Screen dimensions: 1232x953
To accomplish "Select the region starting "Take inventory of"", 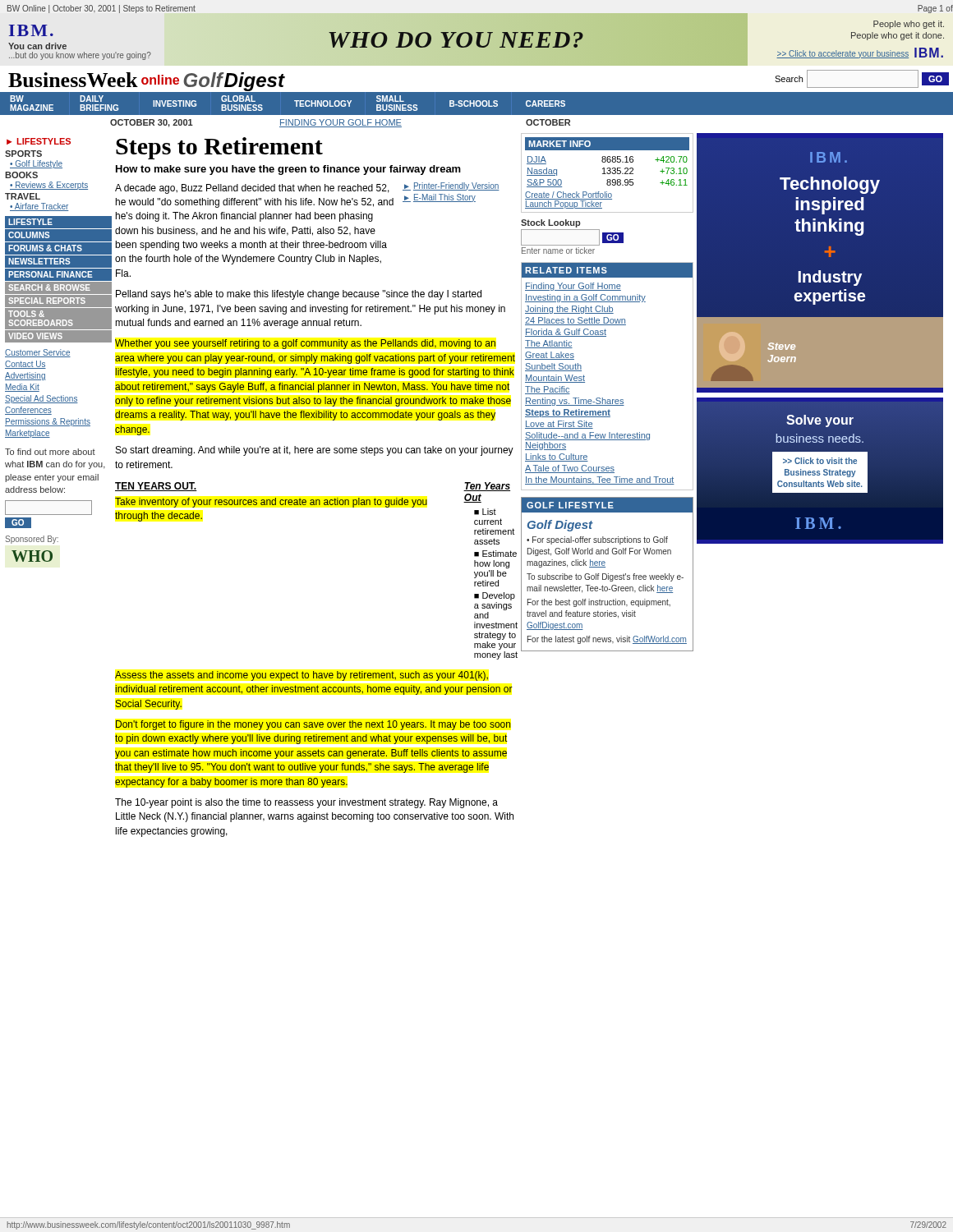I will pos(271,509).
